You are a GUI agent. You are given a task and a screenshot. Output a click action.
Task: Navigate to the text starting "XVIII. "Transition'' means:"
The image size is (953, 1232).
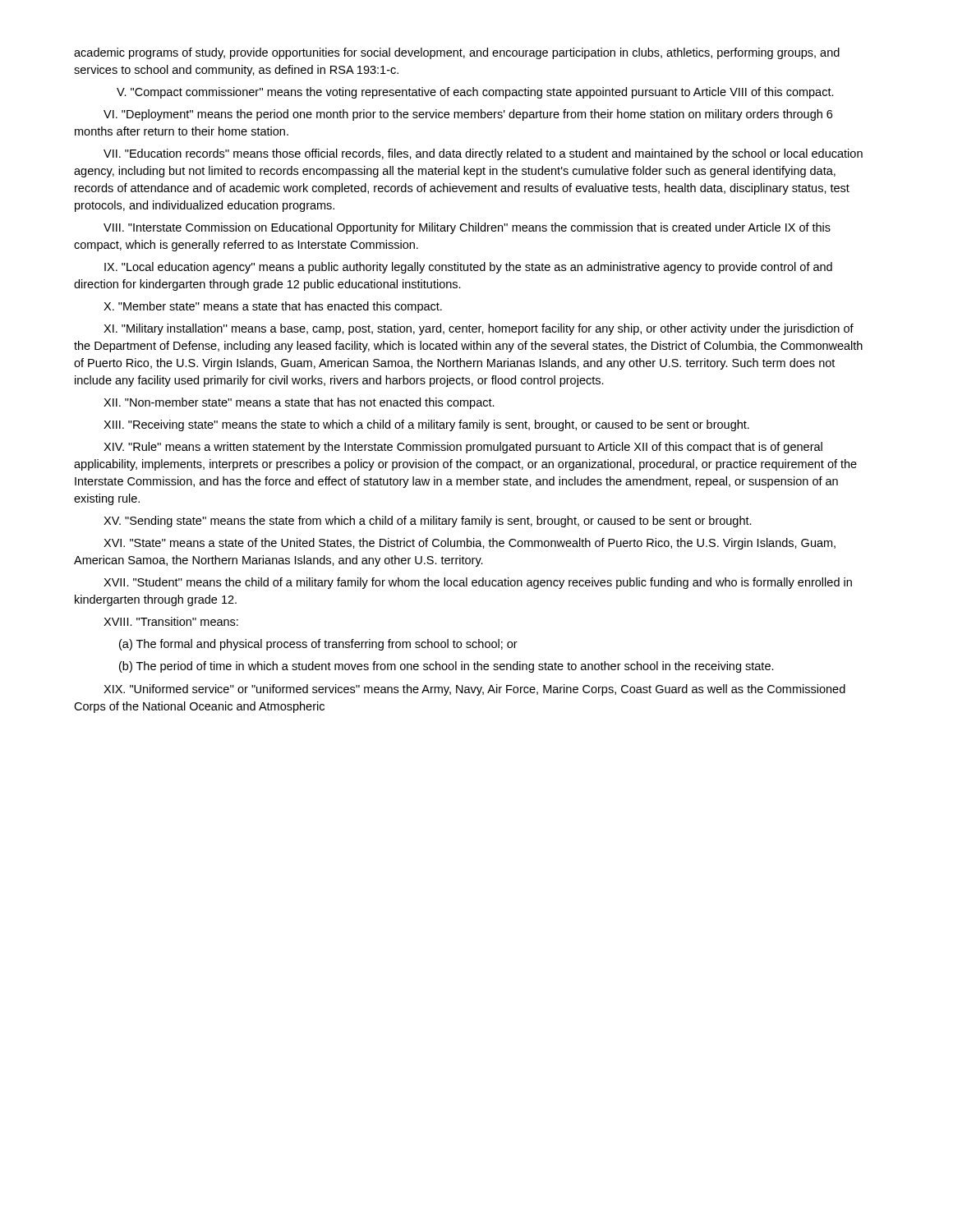171,621
